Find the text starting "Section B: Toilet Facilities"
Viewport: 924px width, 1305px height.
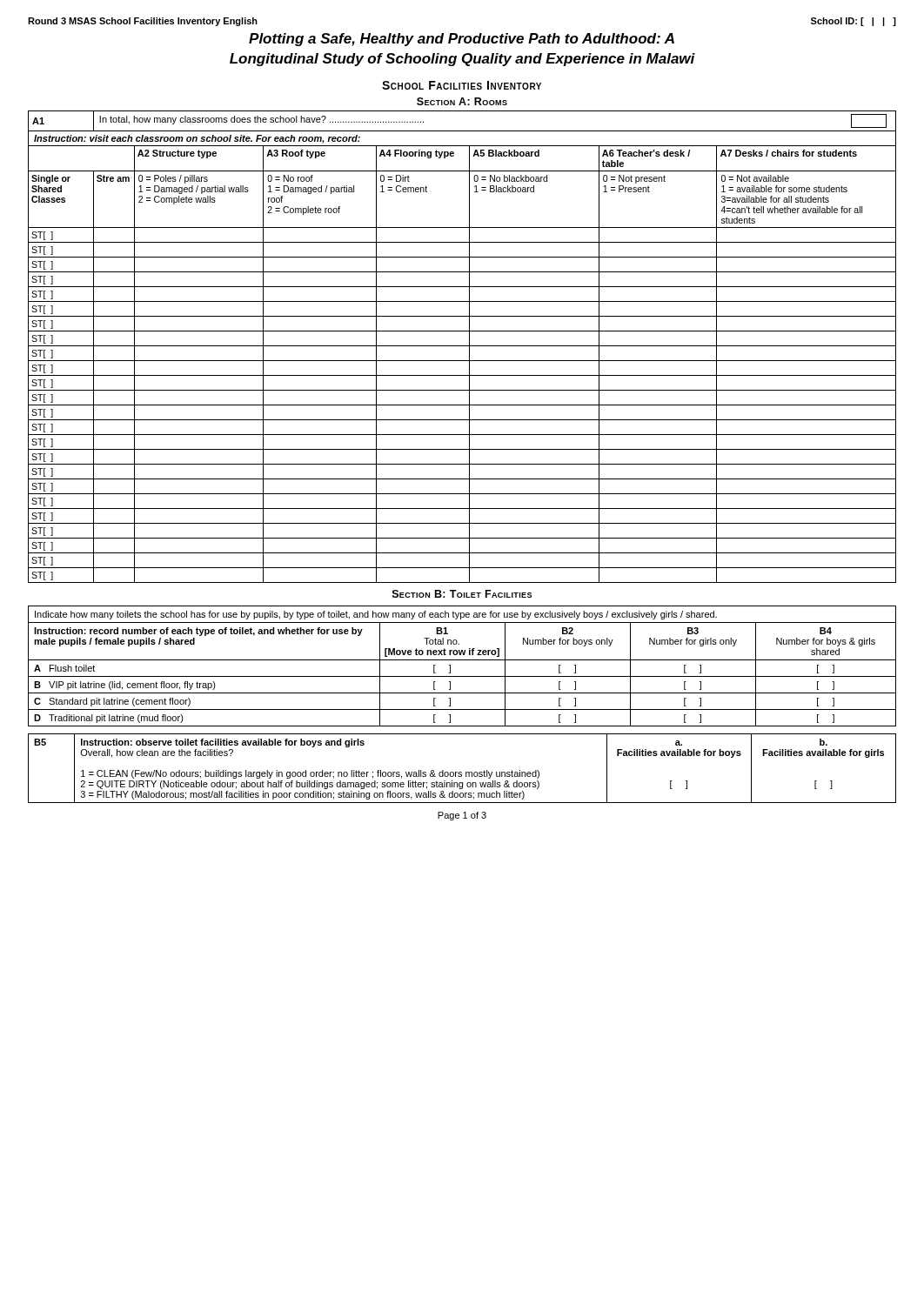462,594
